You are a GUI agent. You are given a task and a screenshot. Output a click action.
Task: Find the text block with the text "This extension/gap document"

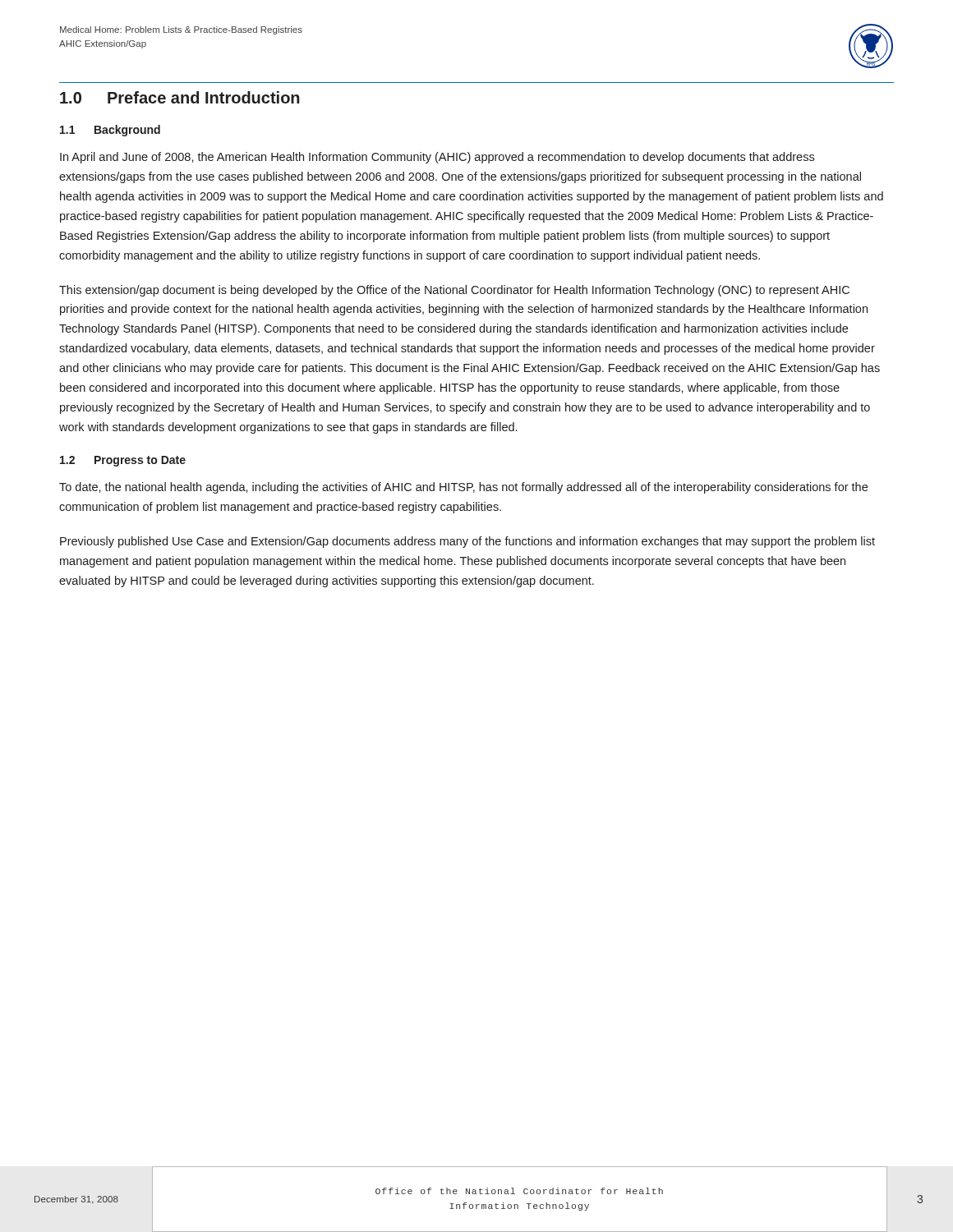470,358
